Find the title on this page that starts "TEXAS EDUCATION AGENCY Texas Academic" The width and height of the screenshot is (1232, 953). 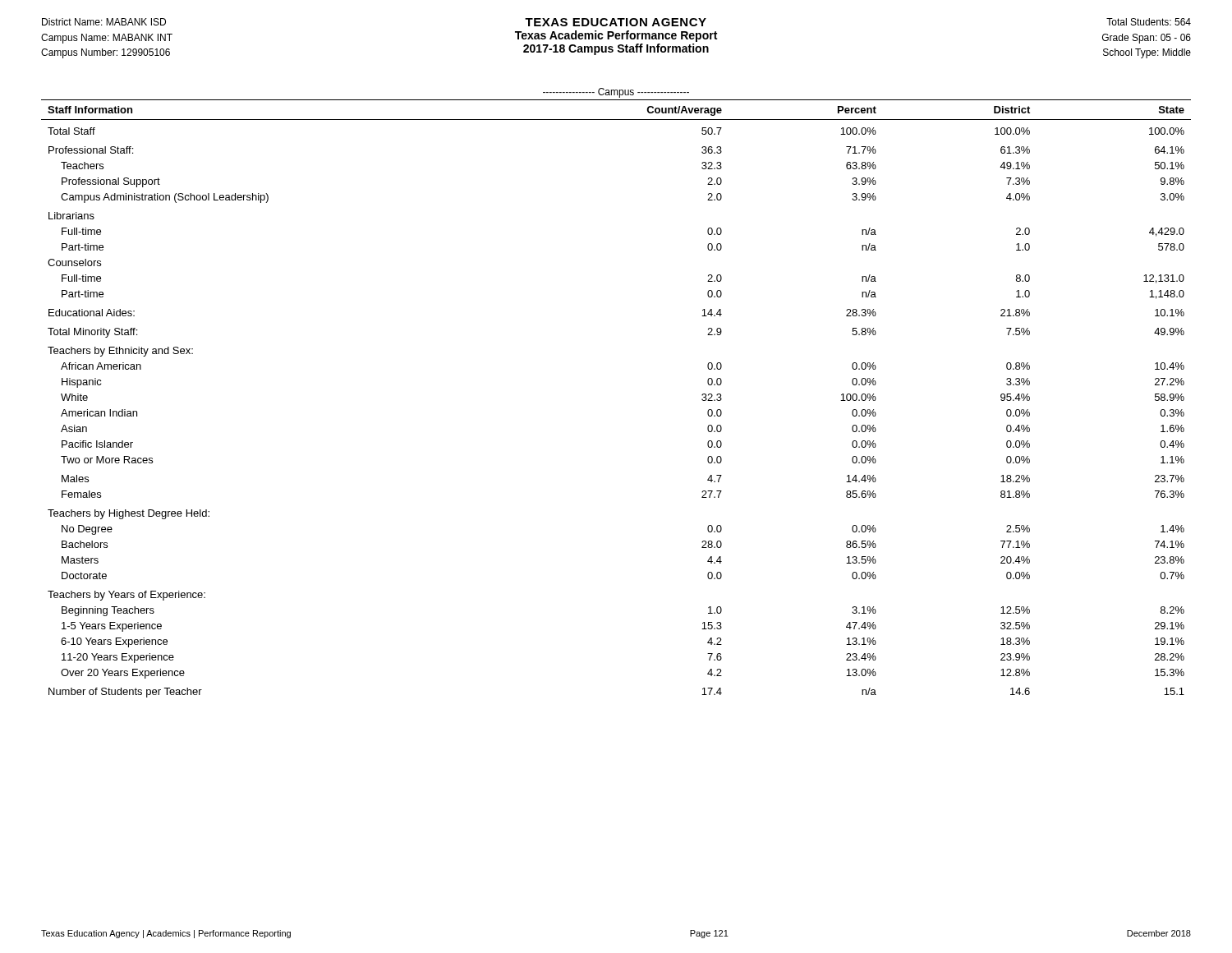pyautogui.click(x=616, y=35)
